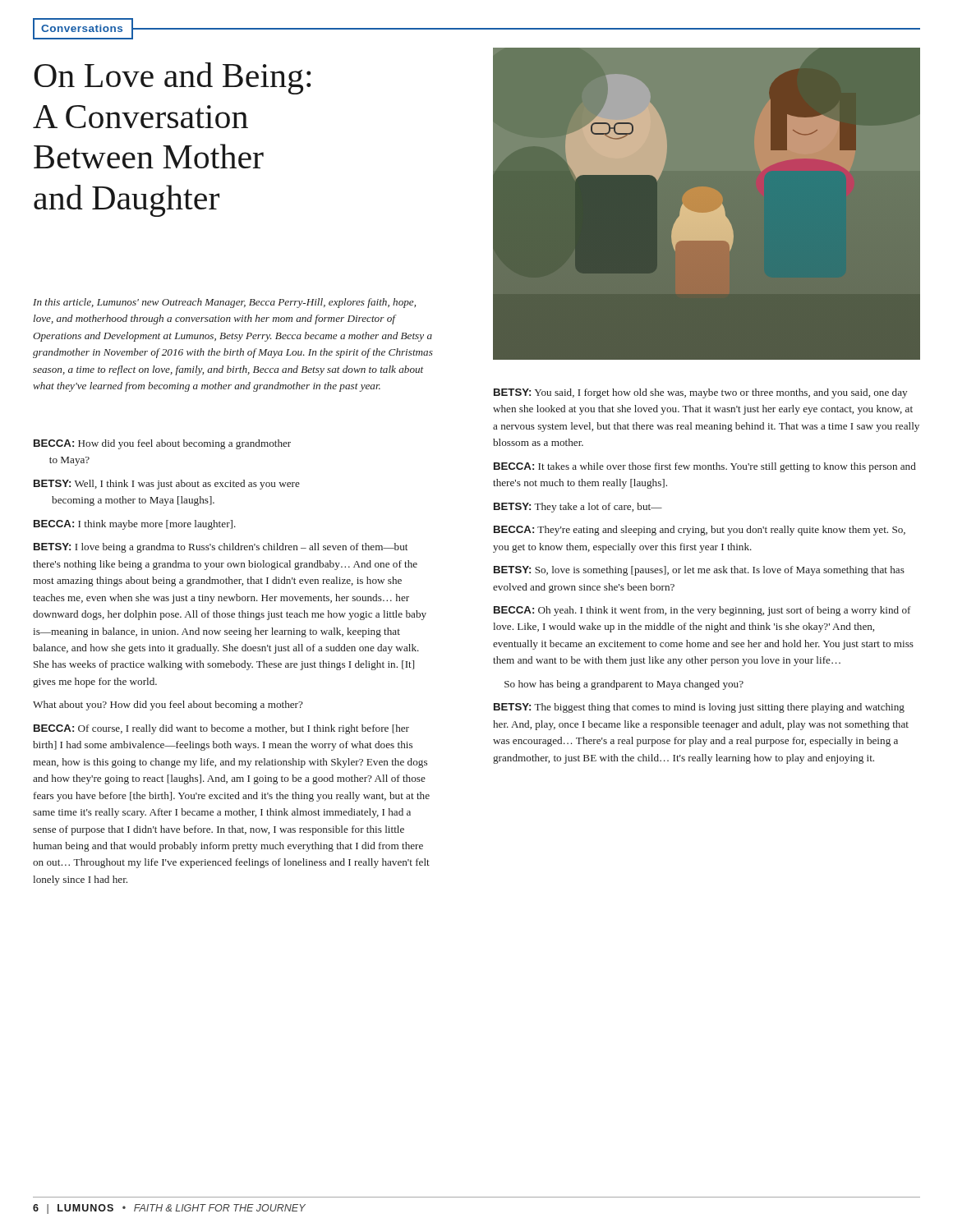Click where it says "BETSY: They take a lot of care, but—"
The width and height of the screenshot is (953, 1232).
(x=577, y=506)
